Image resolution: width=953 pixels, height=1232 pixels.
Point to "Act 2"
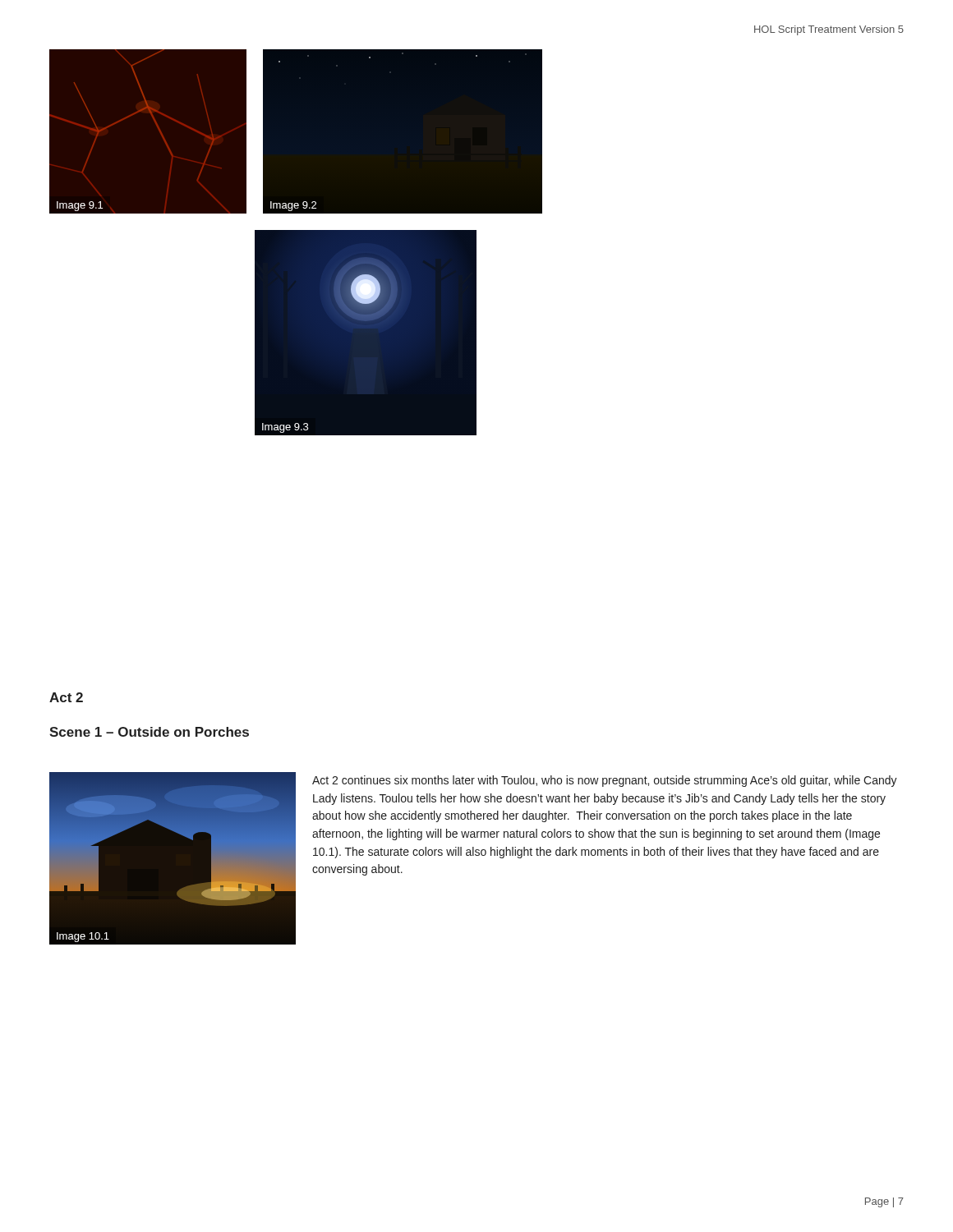[66, 698]
